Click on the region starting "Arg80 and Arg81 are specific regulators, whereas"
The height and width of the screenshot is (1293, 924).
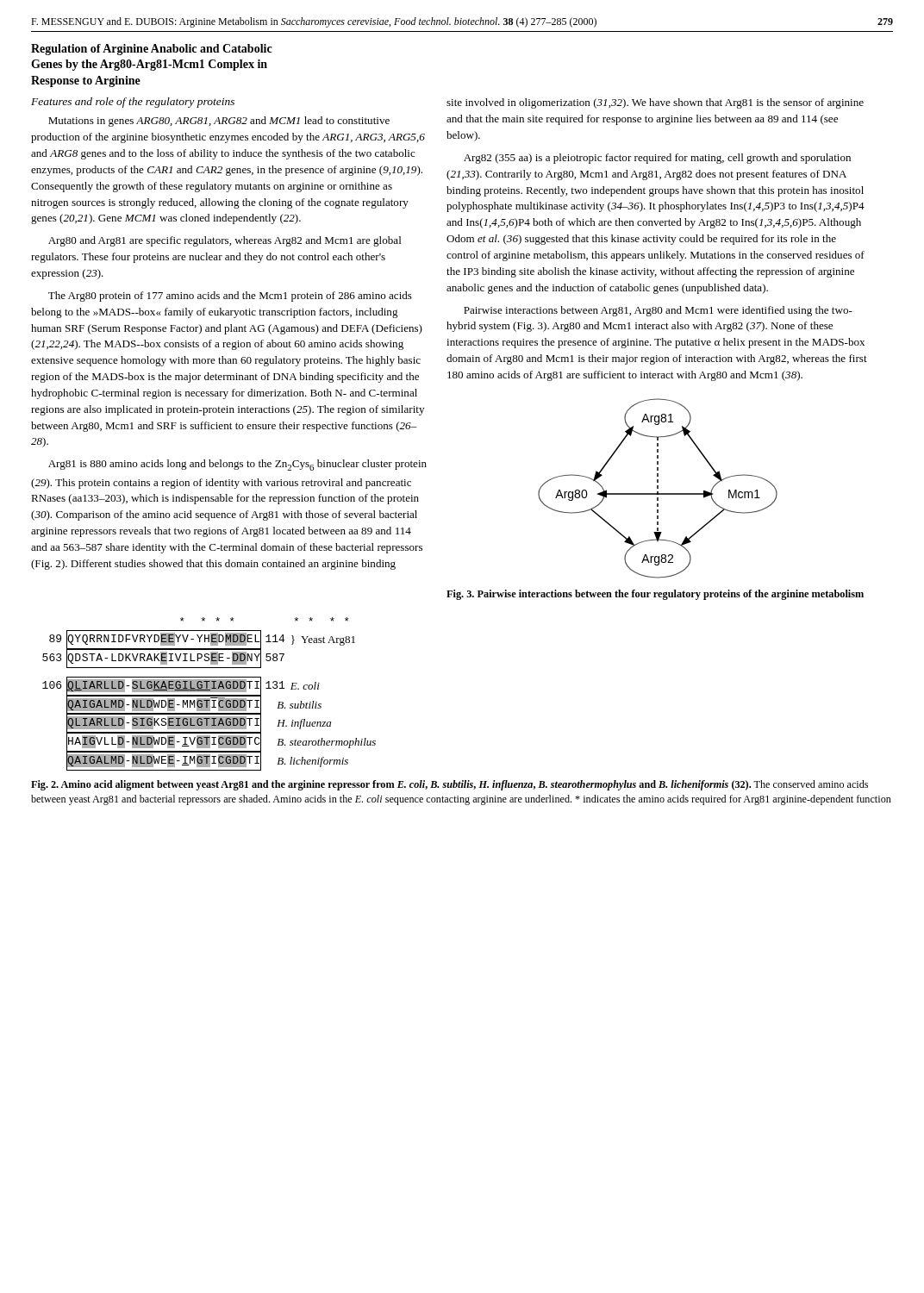point(216,257)
